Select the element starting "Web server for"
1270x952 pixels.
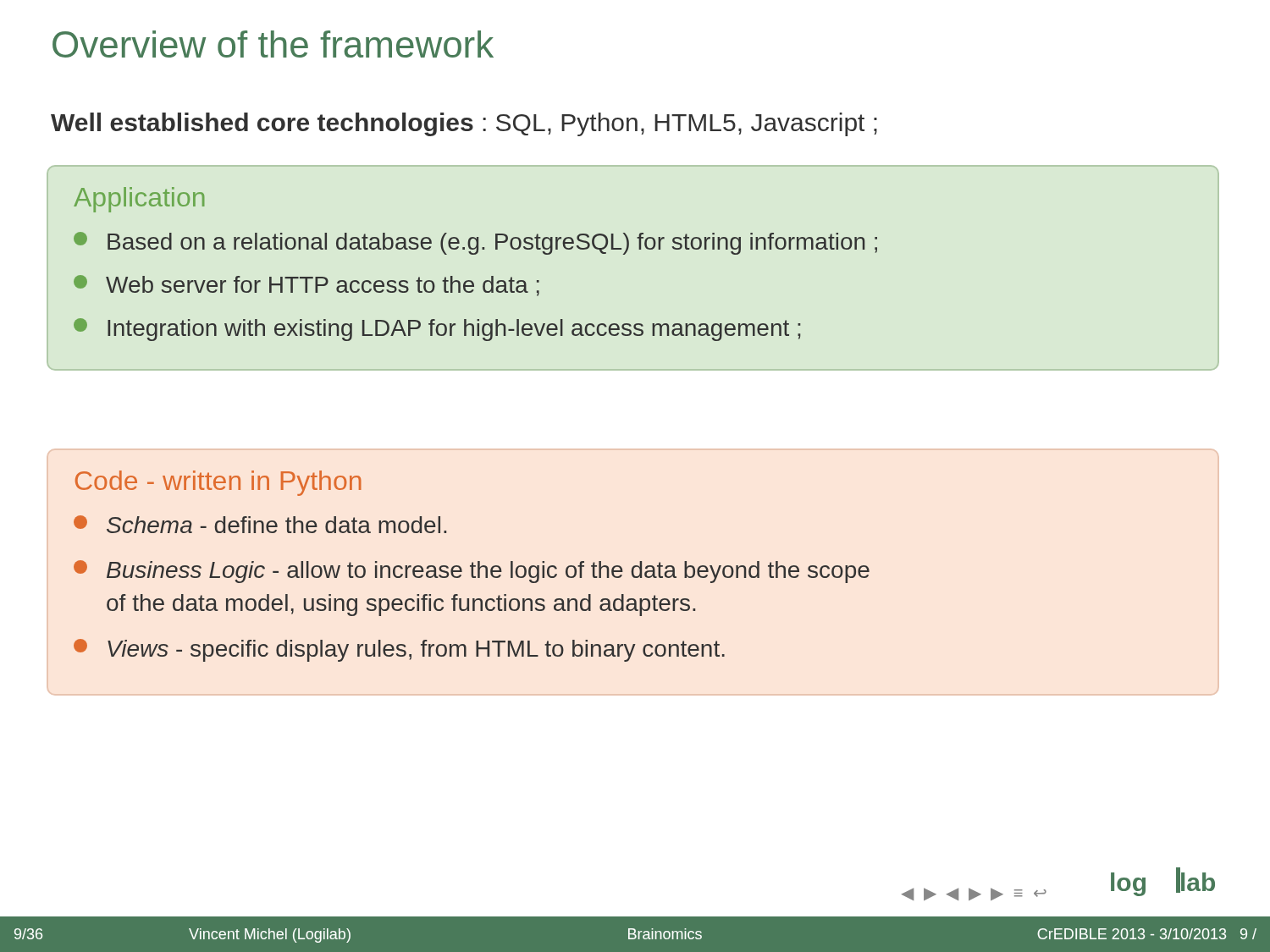307,285
